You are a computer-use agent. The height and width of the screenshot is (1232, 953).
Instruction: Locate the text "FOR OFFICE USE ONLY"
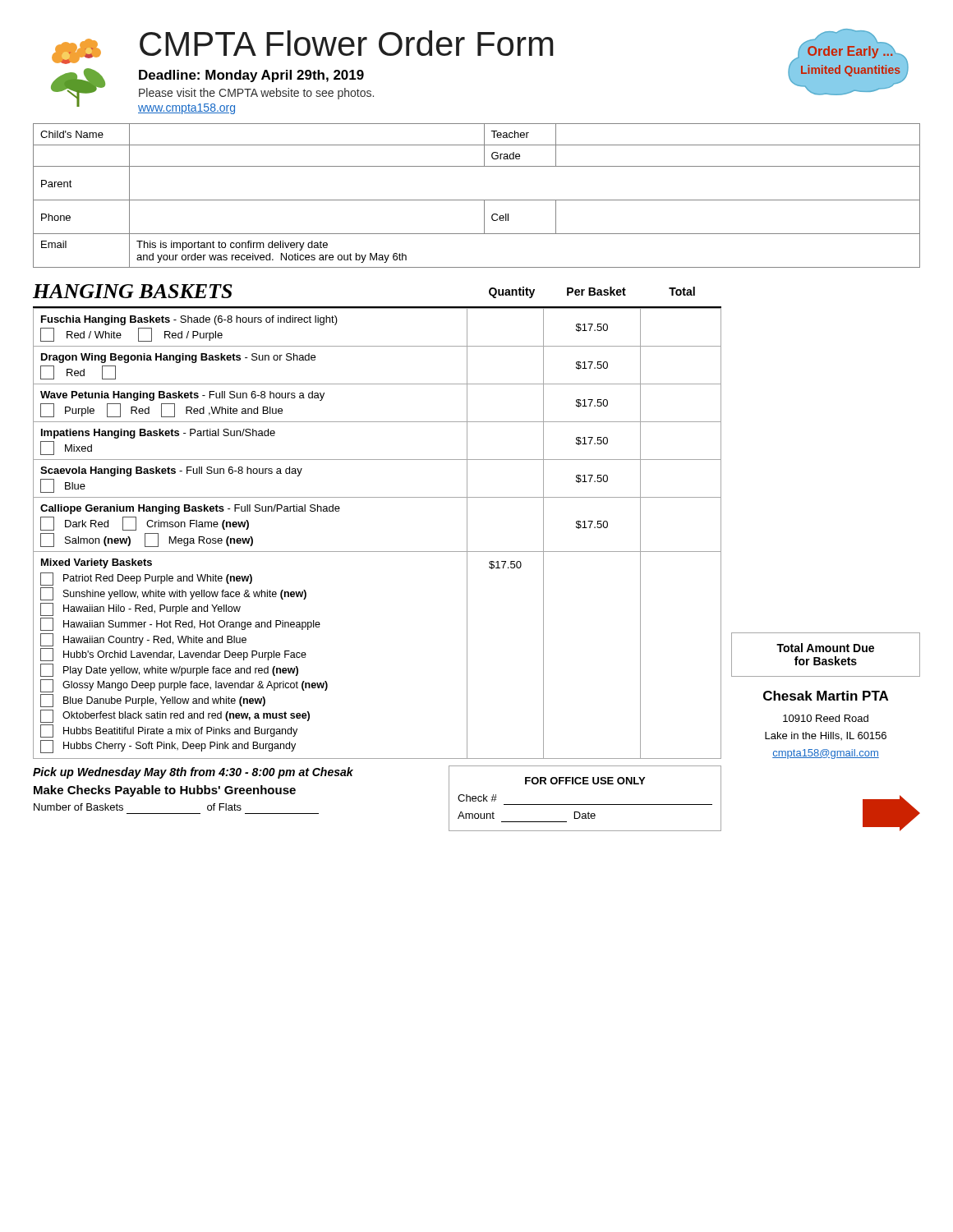[x=585, y=780]
